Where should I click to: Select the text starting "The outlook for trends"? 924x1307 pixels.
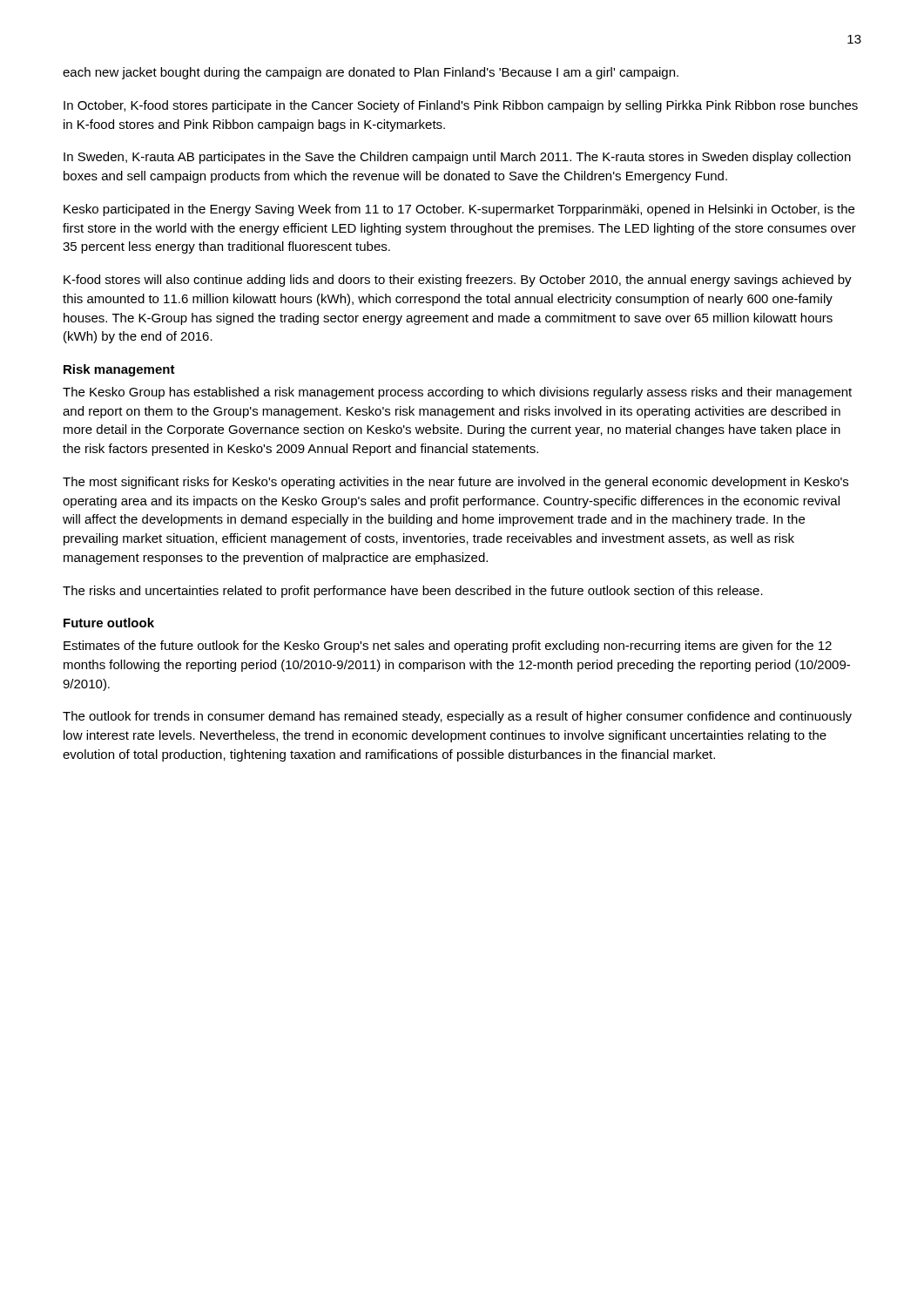pos(462,735)
